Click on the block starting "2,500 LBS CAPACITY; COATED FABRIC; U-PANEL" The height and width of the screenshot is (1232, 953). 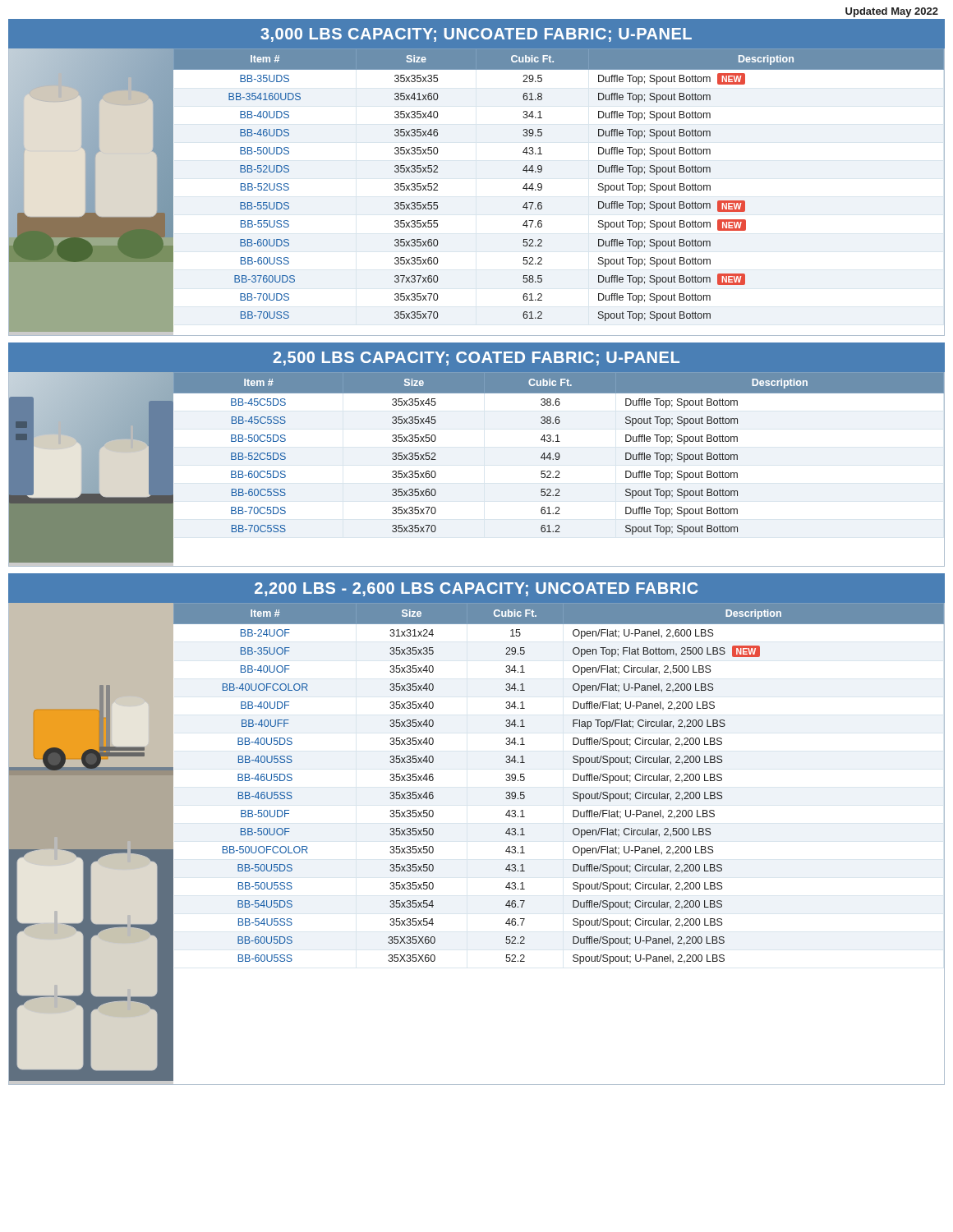tap(476, 455)
